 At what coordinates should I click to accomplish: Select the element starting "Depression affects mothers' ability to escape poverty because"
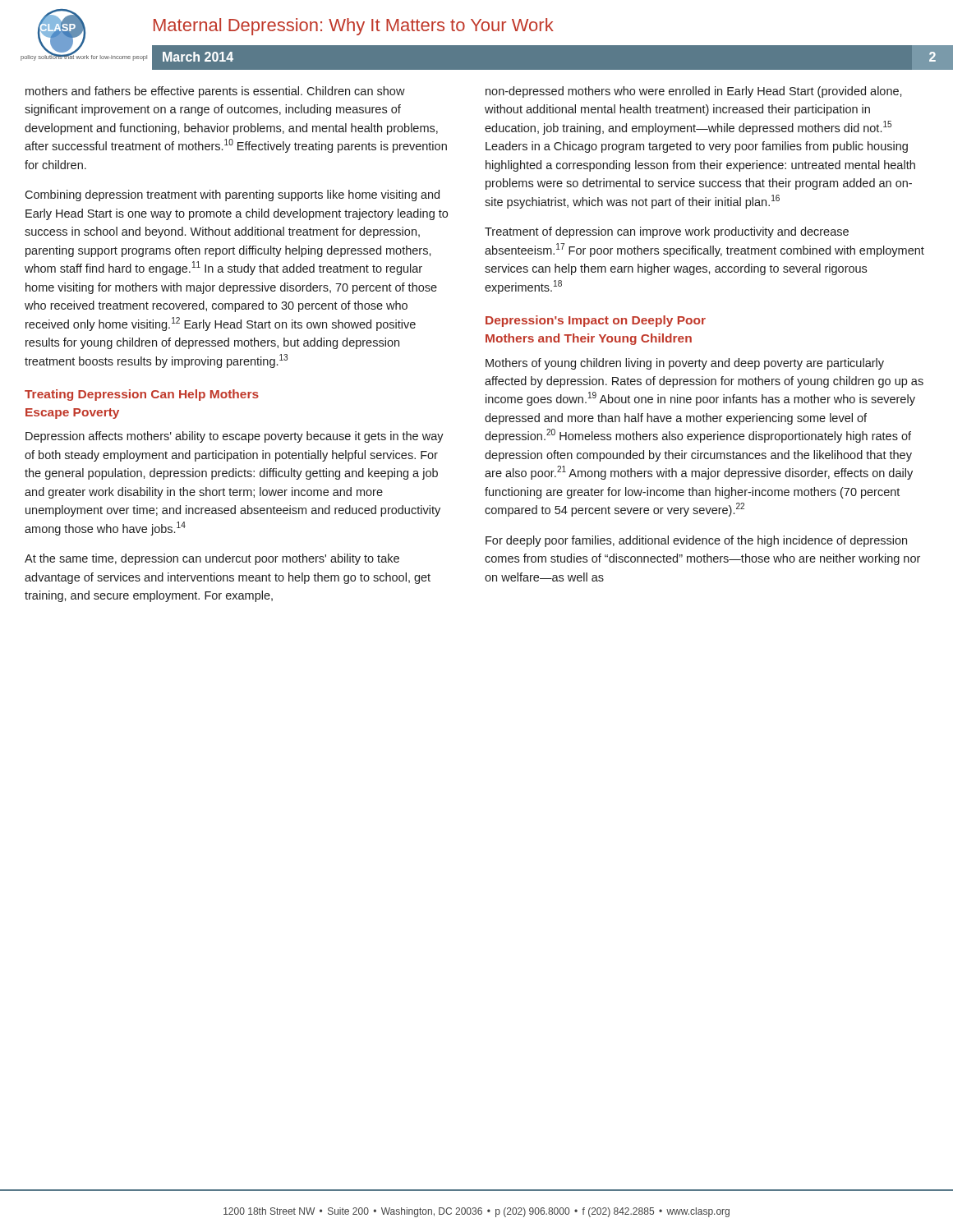click(234, 483)
